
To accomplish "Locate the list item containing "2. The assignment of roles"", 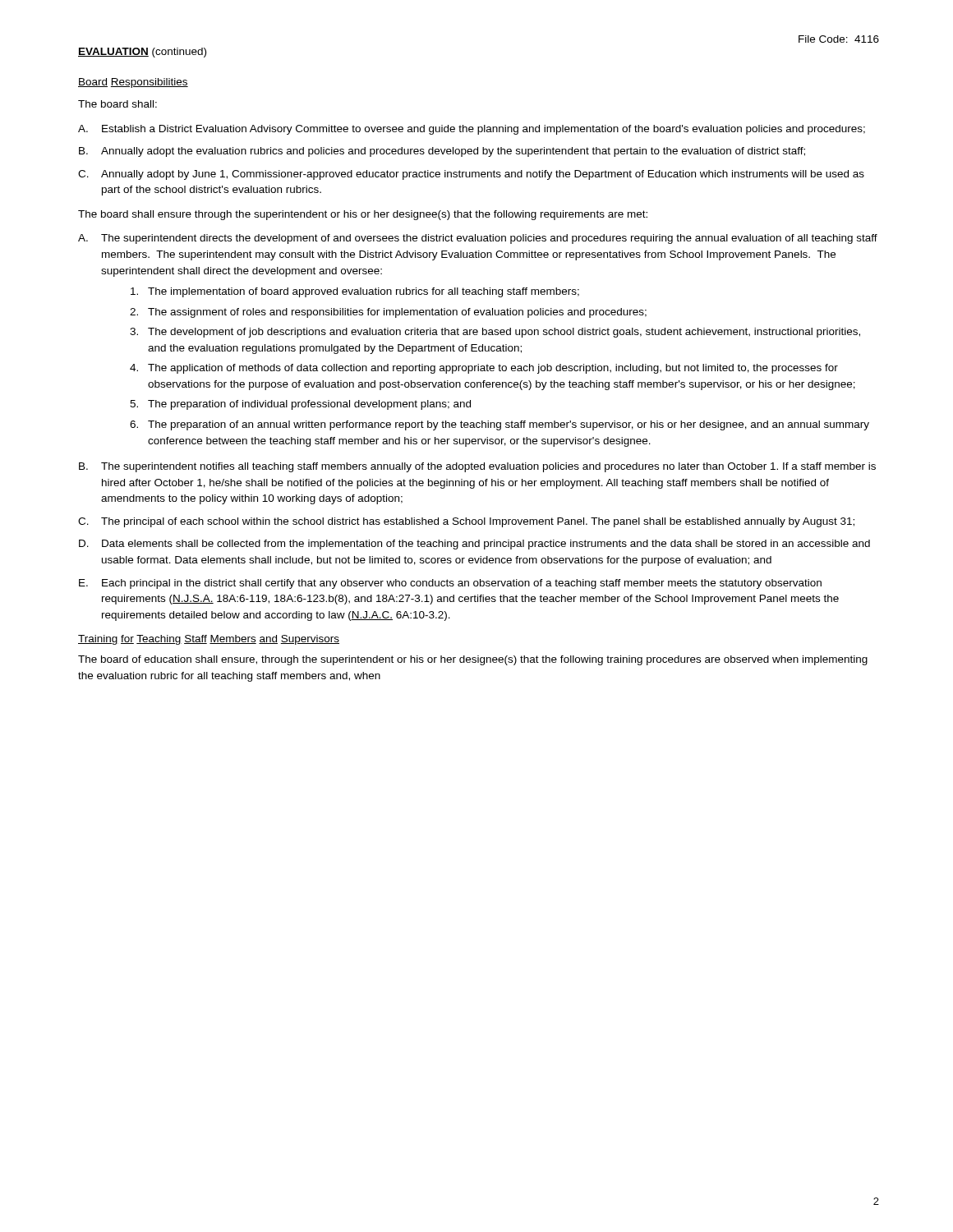I will (504, 312).
